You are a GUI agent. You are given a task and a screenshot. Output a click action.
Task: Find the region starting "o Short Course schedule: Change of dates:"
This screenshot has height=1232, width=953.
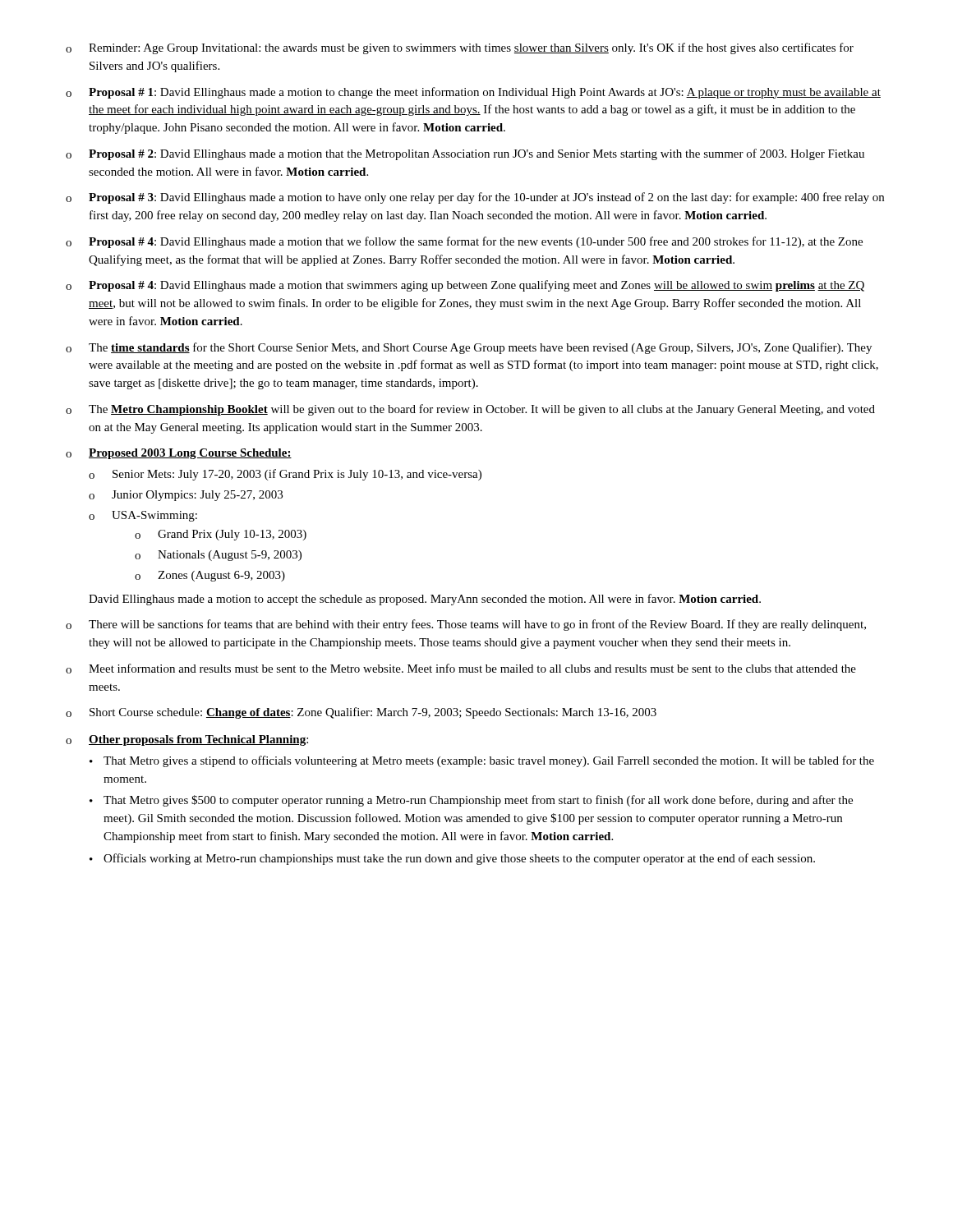476,713
